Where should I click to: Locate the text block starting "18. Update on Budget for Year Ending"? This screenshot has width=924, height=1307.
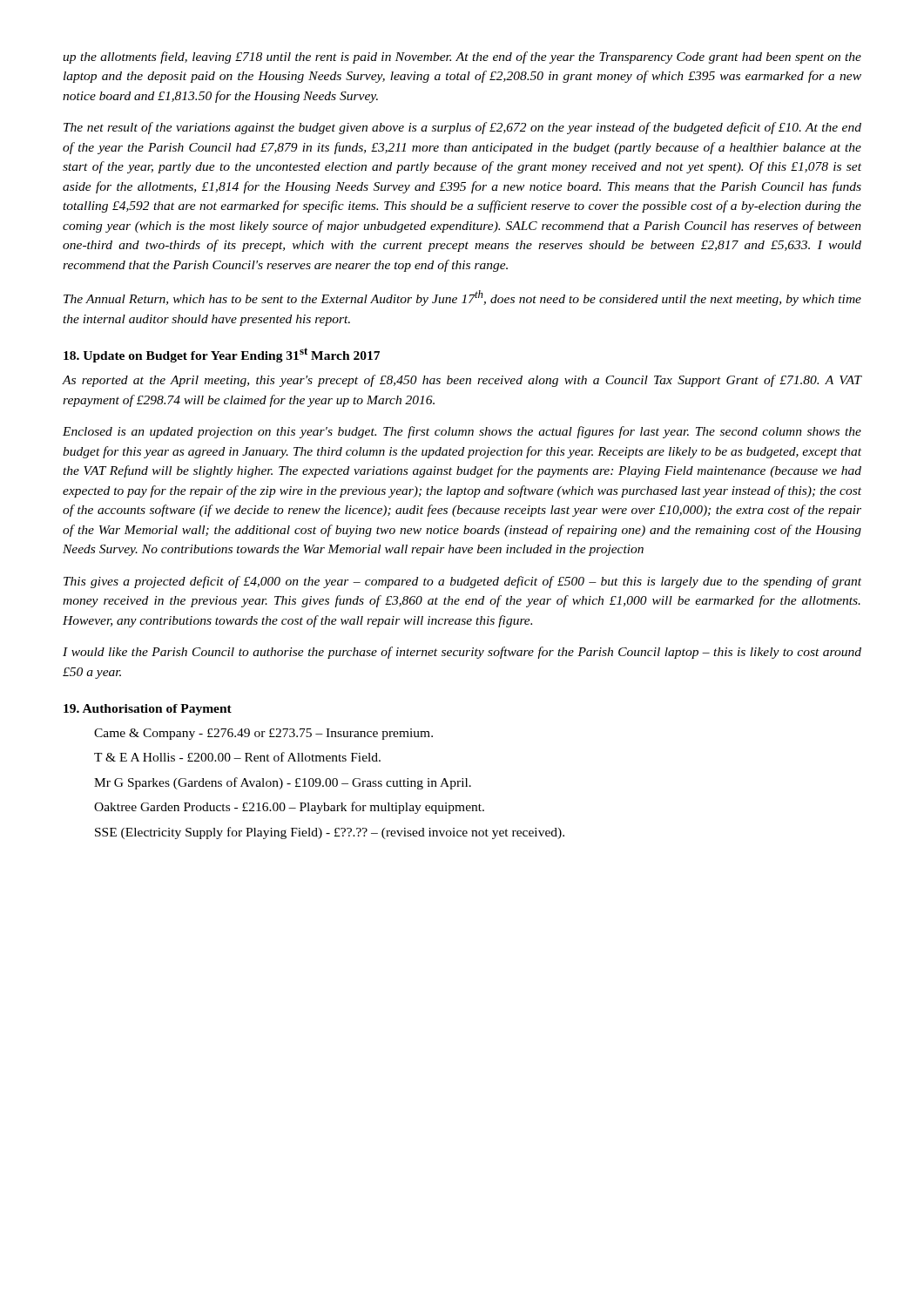coord(221,354)
